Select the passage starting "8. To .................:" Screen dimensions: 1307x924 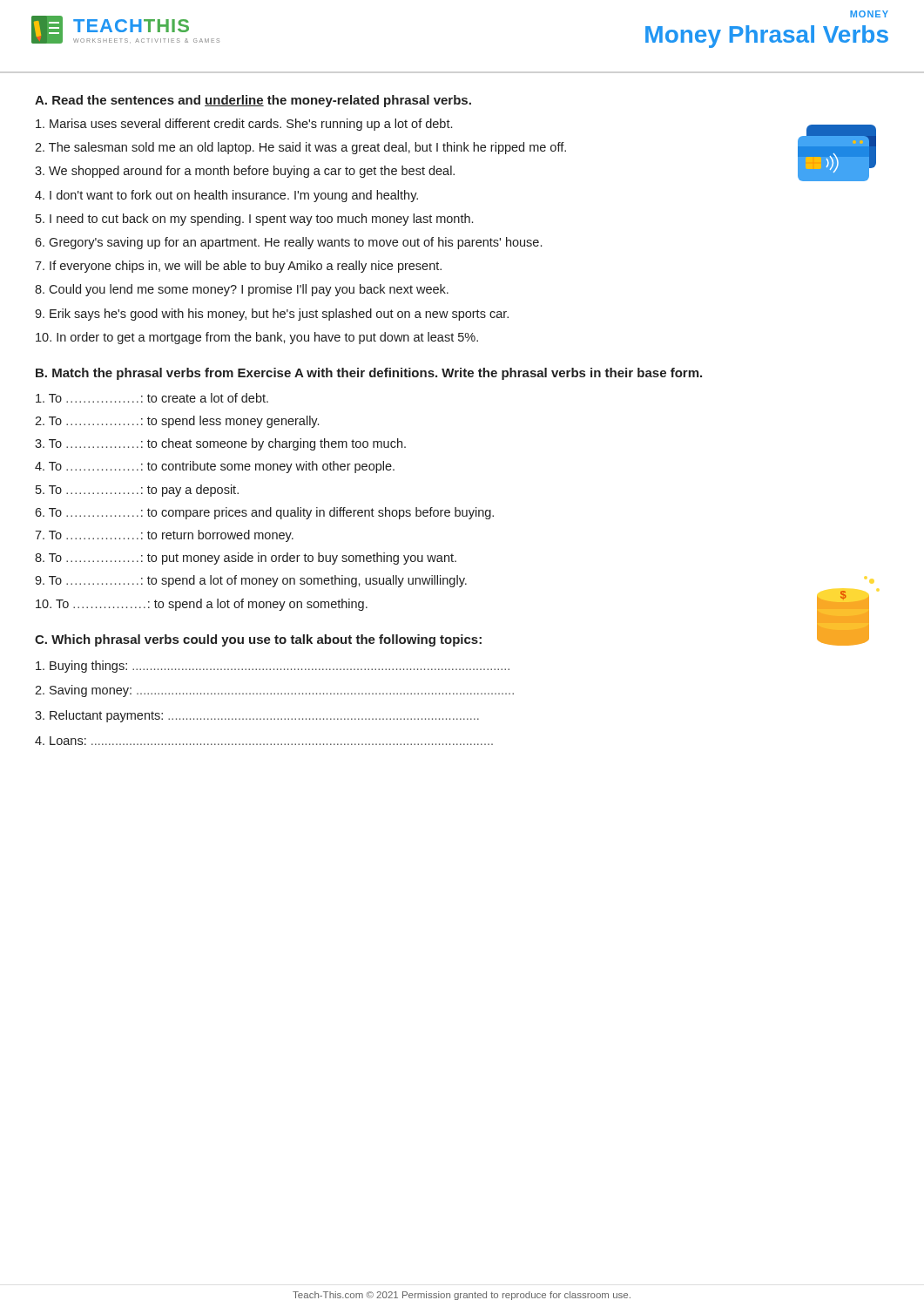point(246,558)
